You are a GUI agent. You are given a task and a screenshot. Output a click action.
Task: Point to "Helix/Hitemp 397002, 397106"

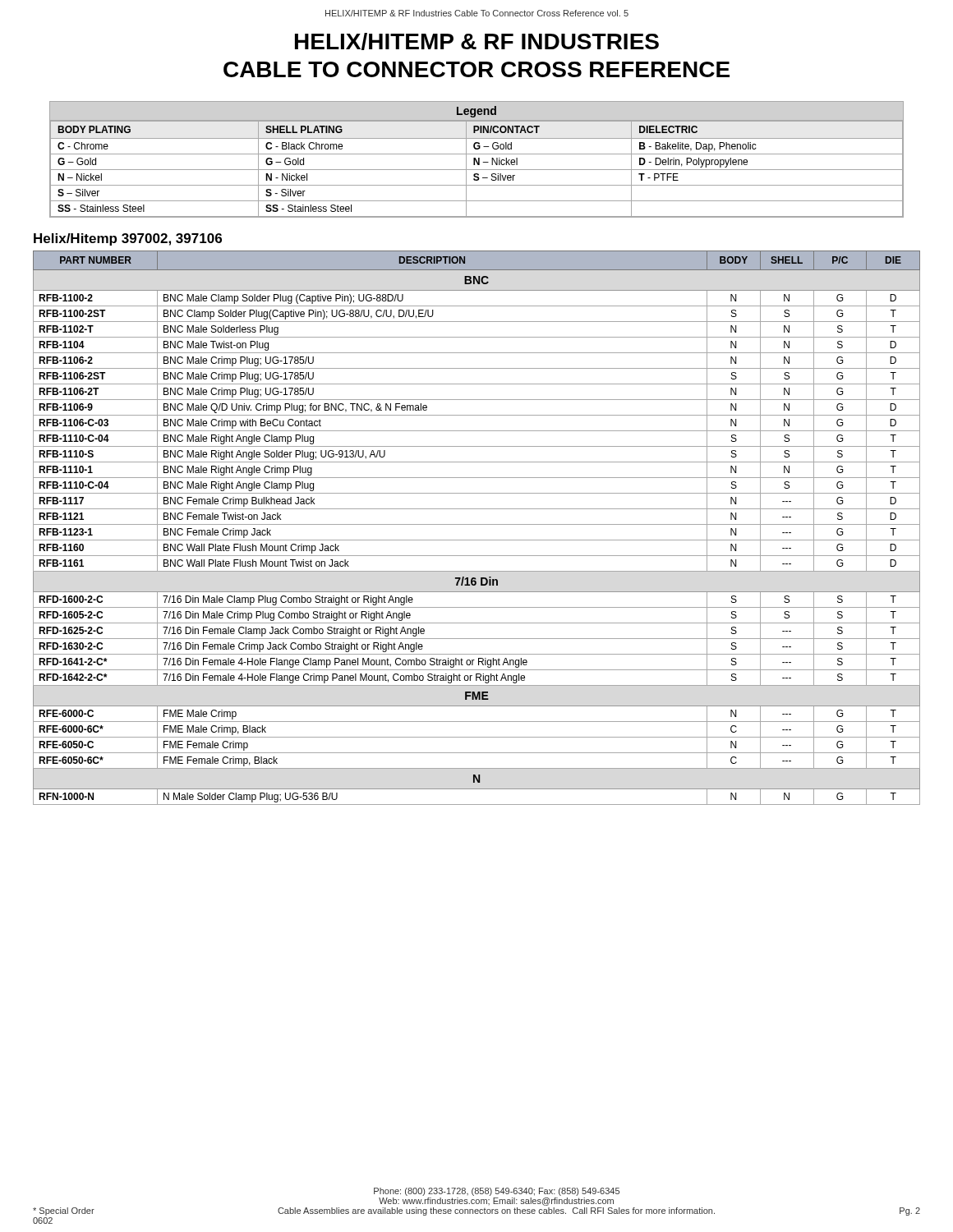128,239
